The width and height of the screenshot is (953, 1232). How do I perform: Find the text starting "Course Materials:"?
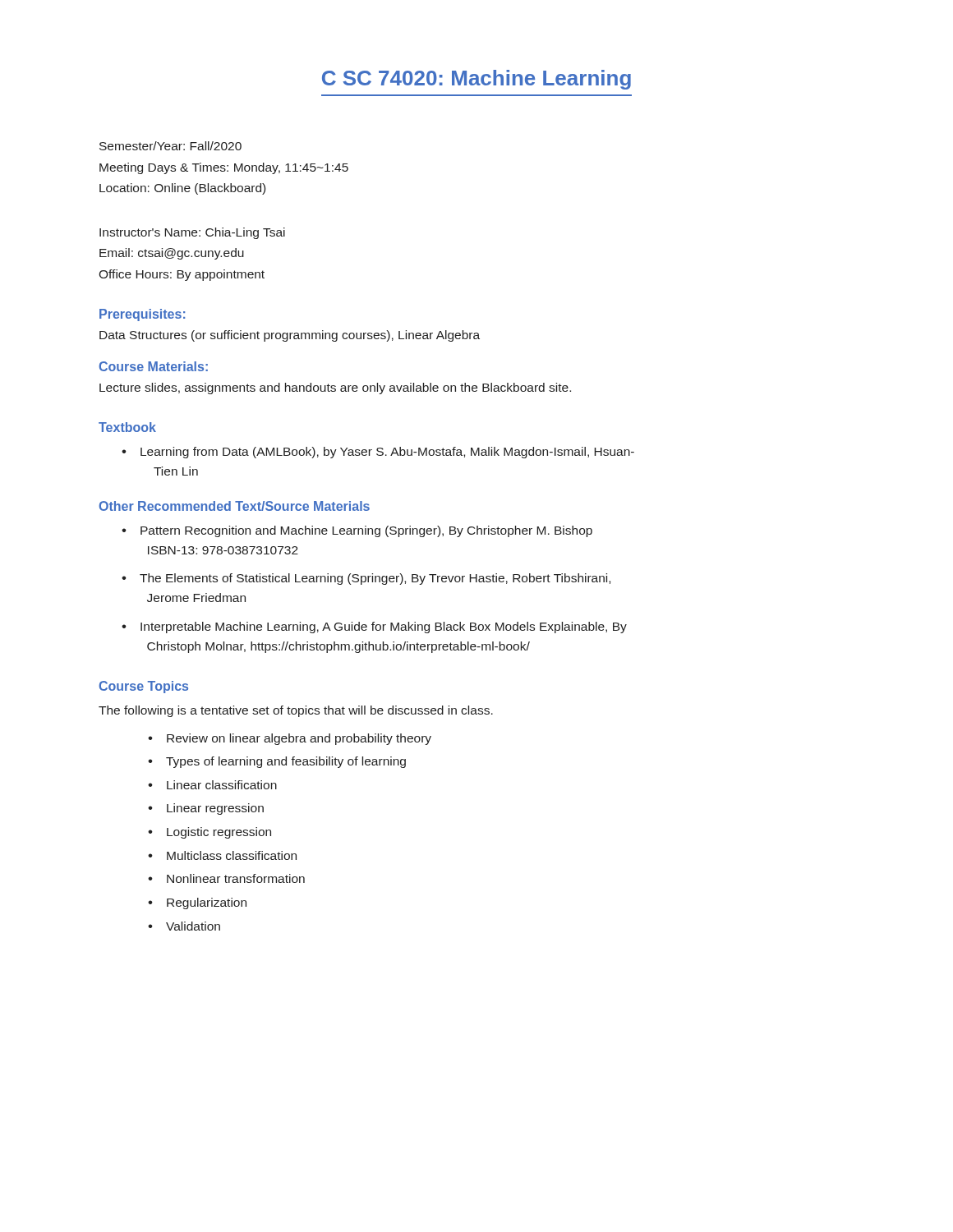[x=154, y=367]
